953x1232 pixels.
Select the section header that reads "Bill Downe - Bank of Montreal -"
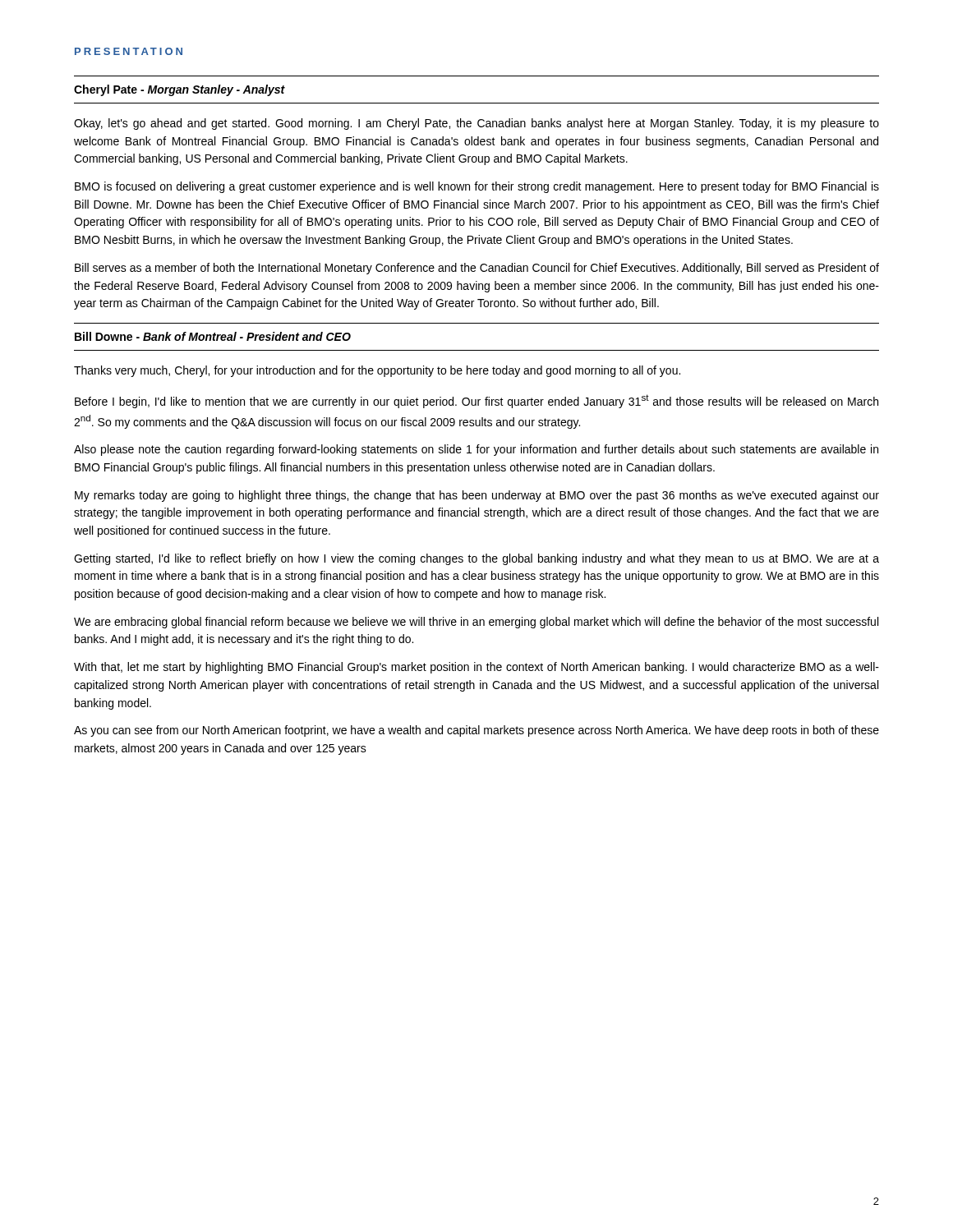(213, 336)
